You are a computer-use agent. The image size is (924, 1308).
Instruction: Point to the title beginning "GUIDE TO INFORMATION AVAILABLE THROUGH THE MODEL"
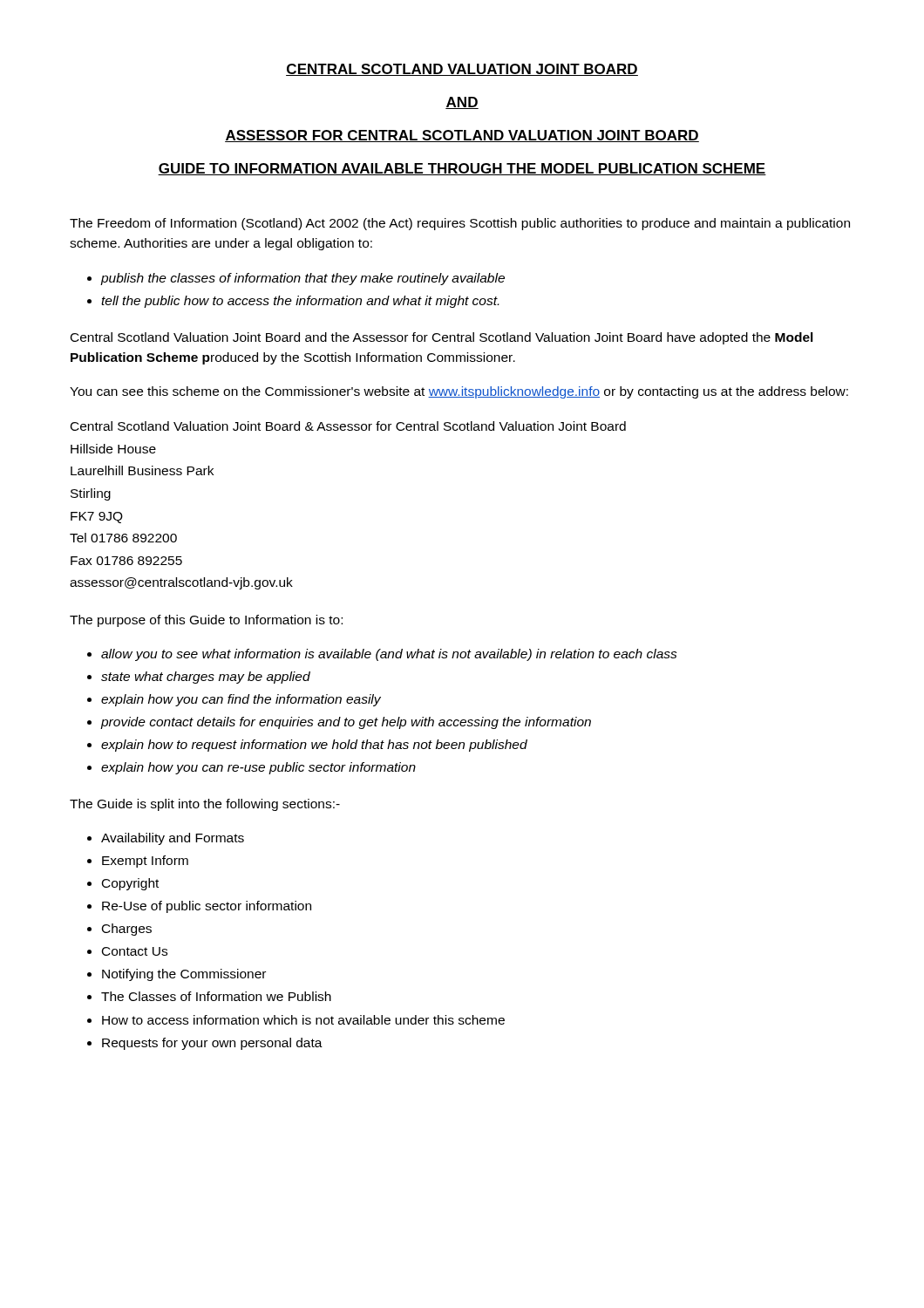pos(462,169)
